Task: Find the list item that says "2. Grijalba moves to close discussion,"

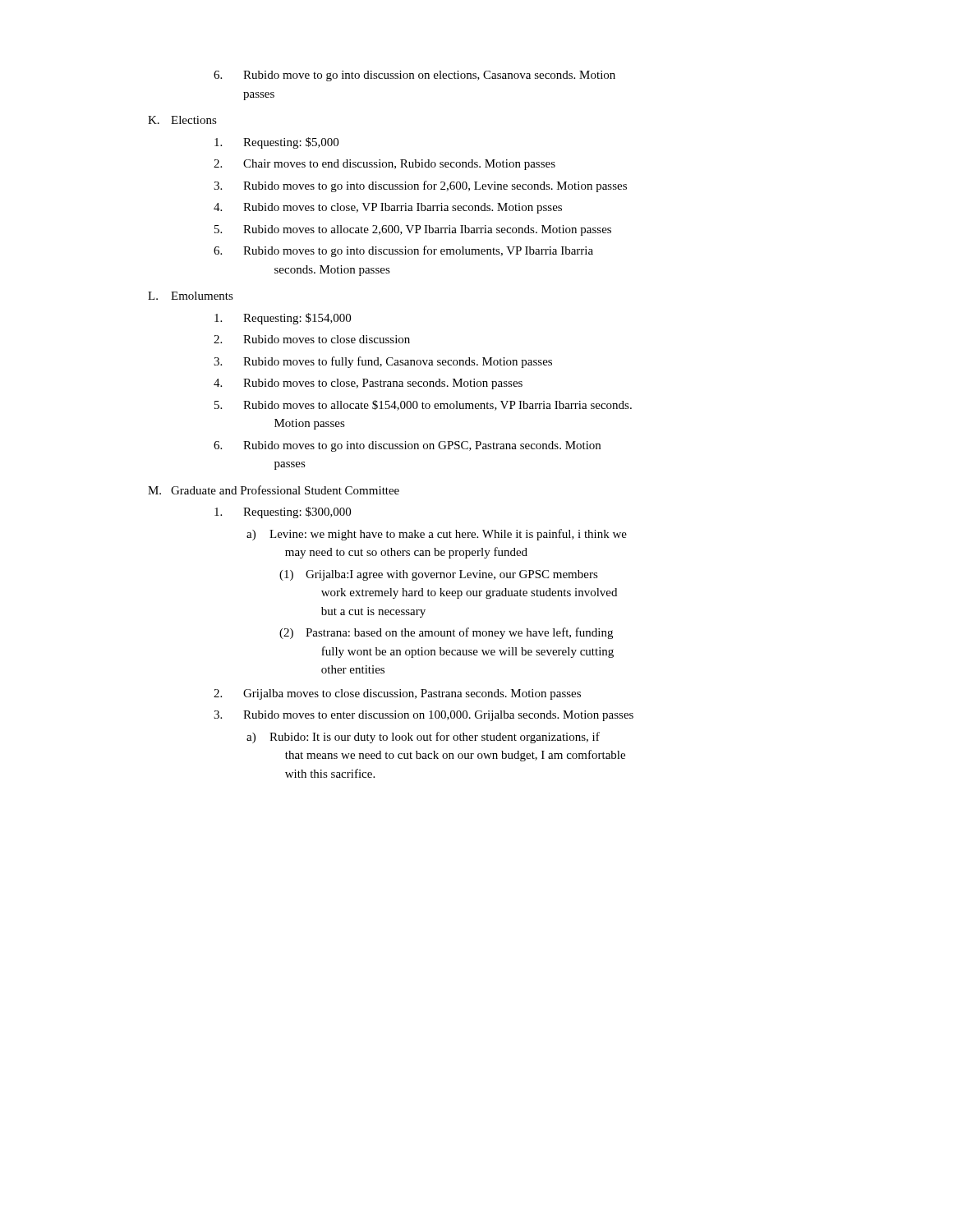Action: (534, 693)
